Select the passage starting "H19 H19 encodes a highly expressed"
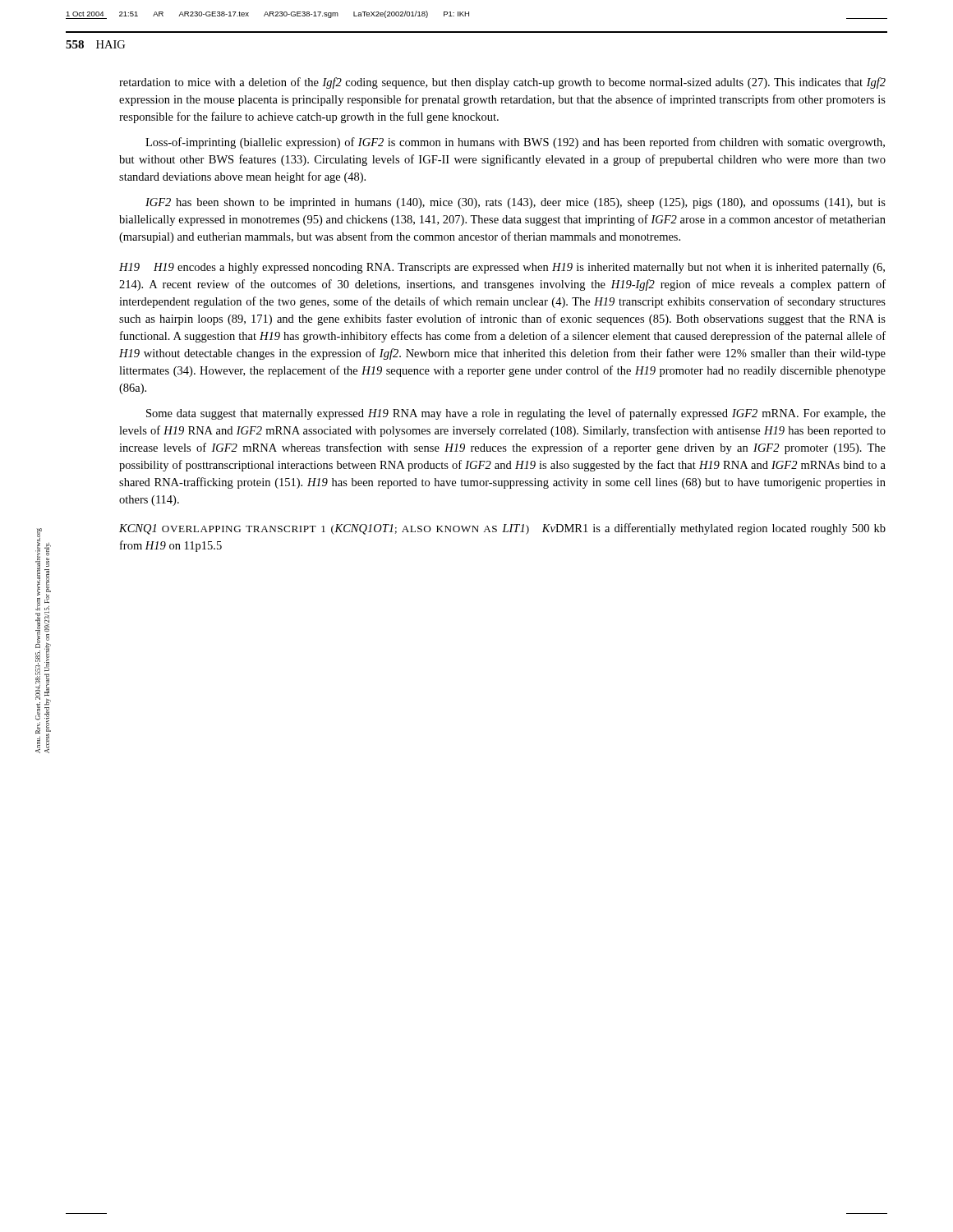Image resolution: width=953 pixels, height=1232 pixels. [x=502, y=328]
